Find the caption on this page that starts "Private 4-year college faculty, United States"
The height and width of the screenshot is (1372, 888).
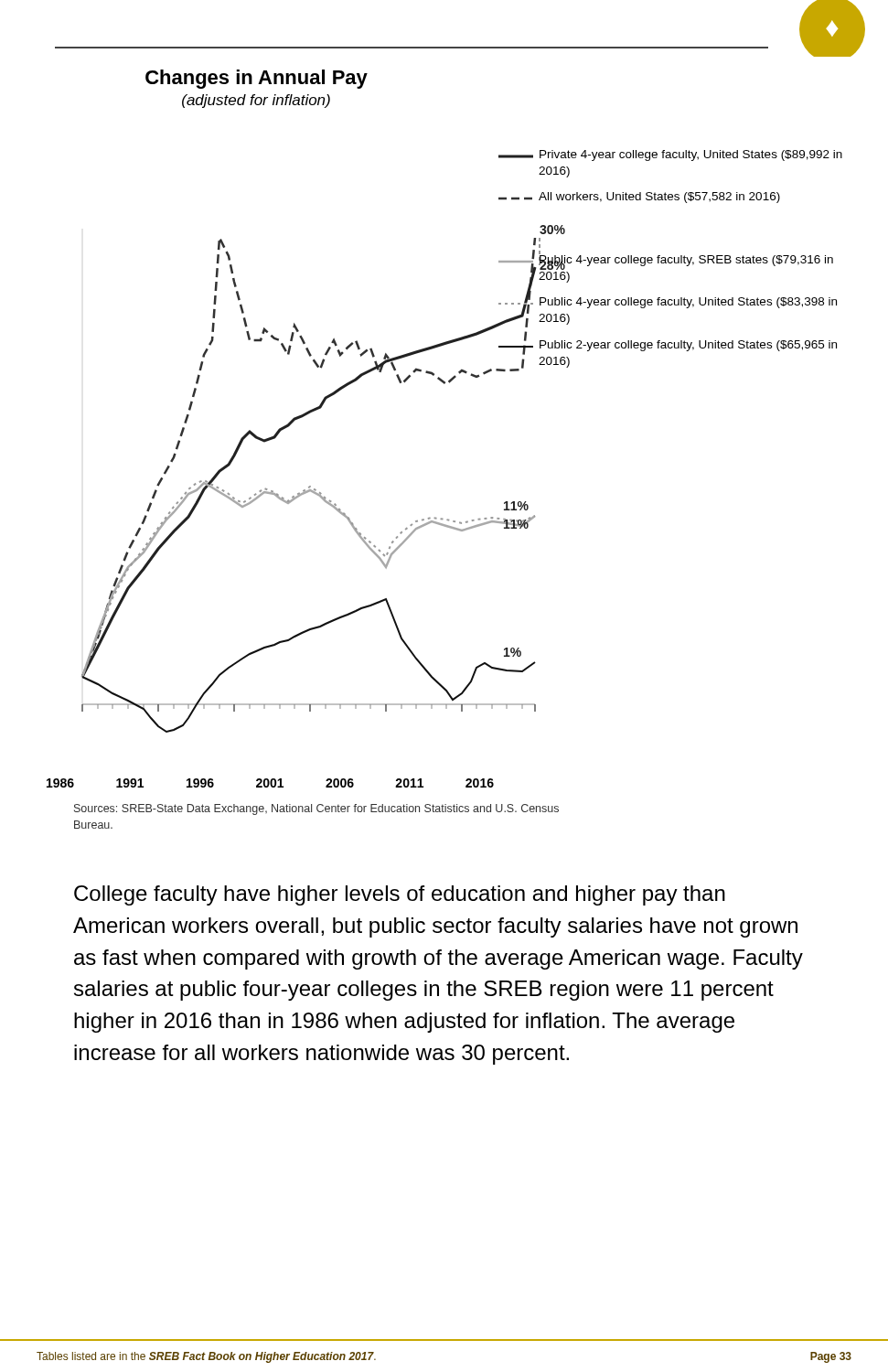pos(677,258)
